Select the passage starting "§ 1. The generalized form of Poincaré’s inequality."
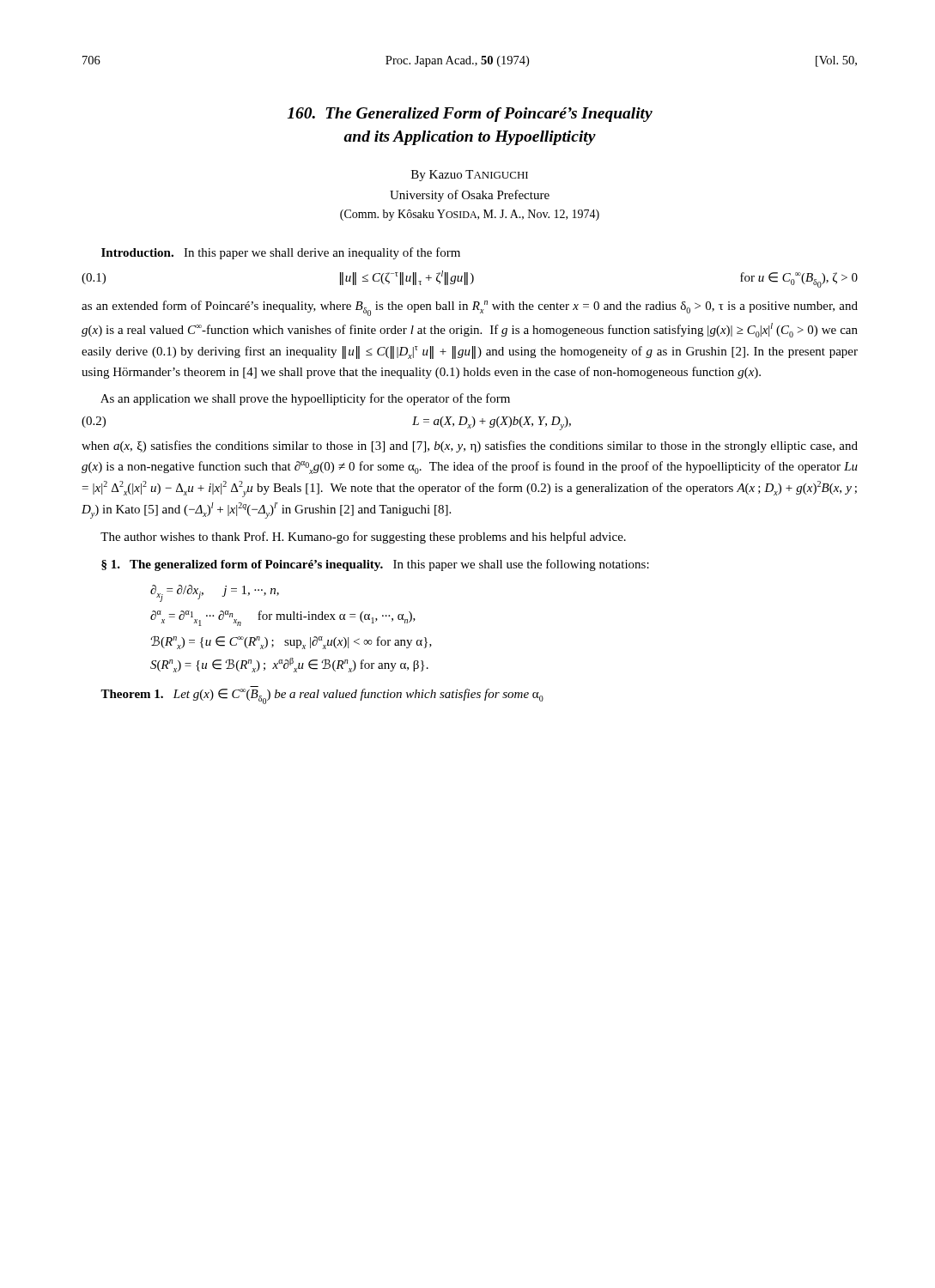This screenshot has height=1288, width=935. tap(366, 564)
